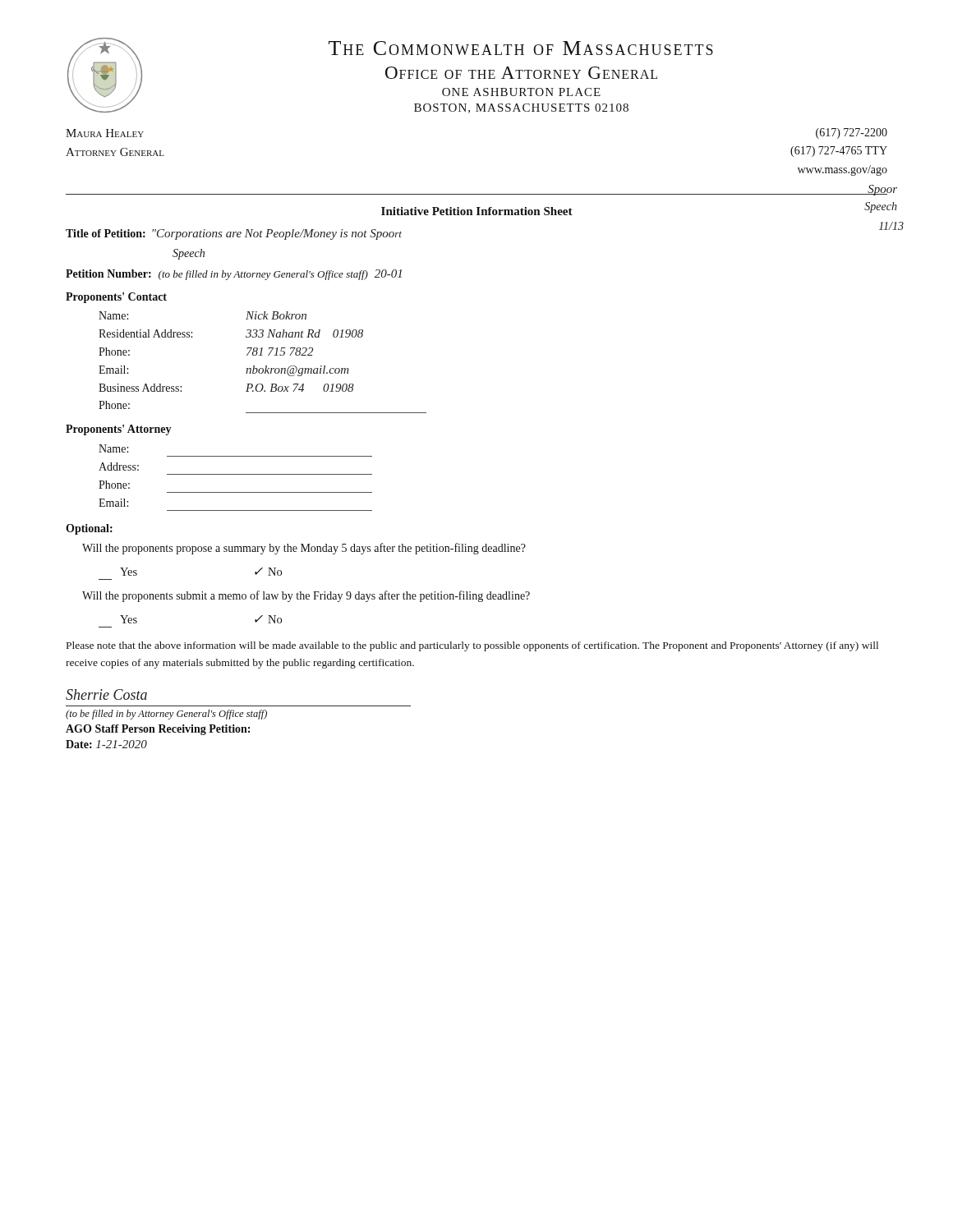Locate the block starting "Name: Nick Bokron Residential Address:"
This screenshot has width=953, height=1232.
pyautogui.click(x=110, y=315)
